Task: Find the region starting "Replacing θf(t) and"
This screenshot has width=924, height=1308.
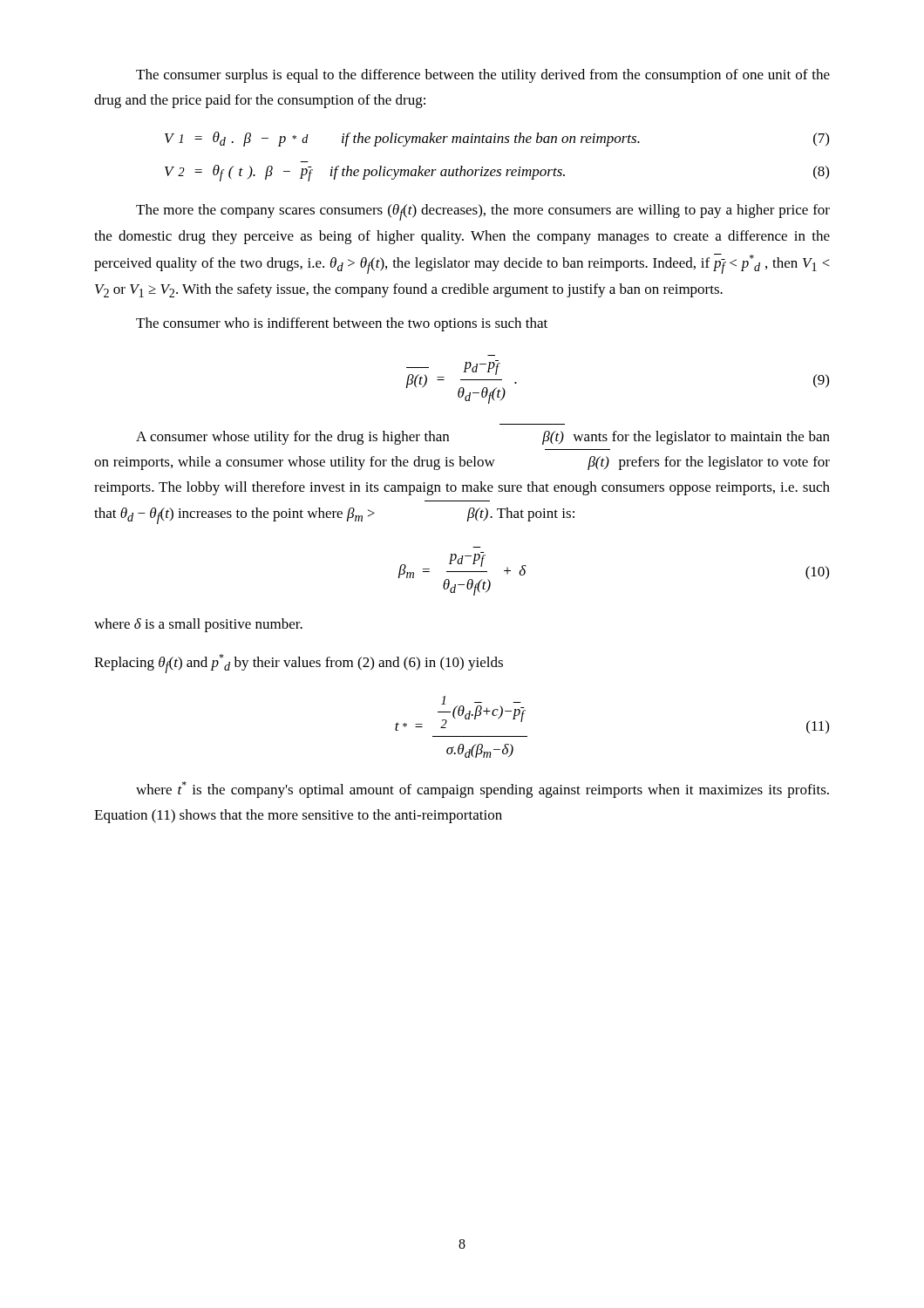Action: click(299, 663)
